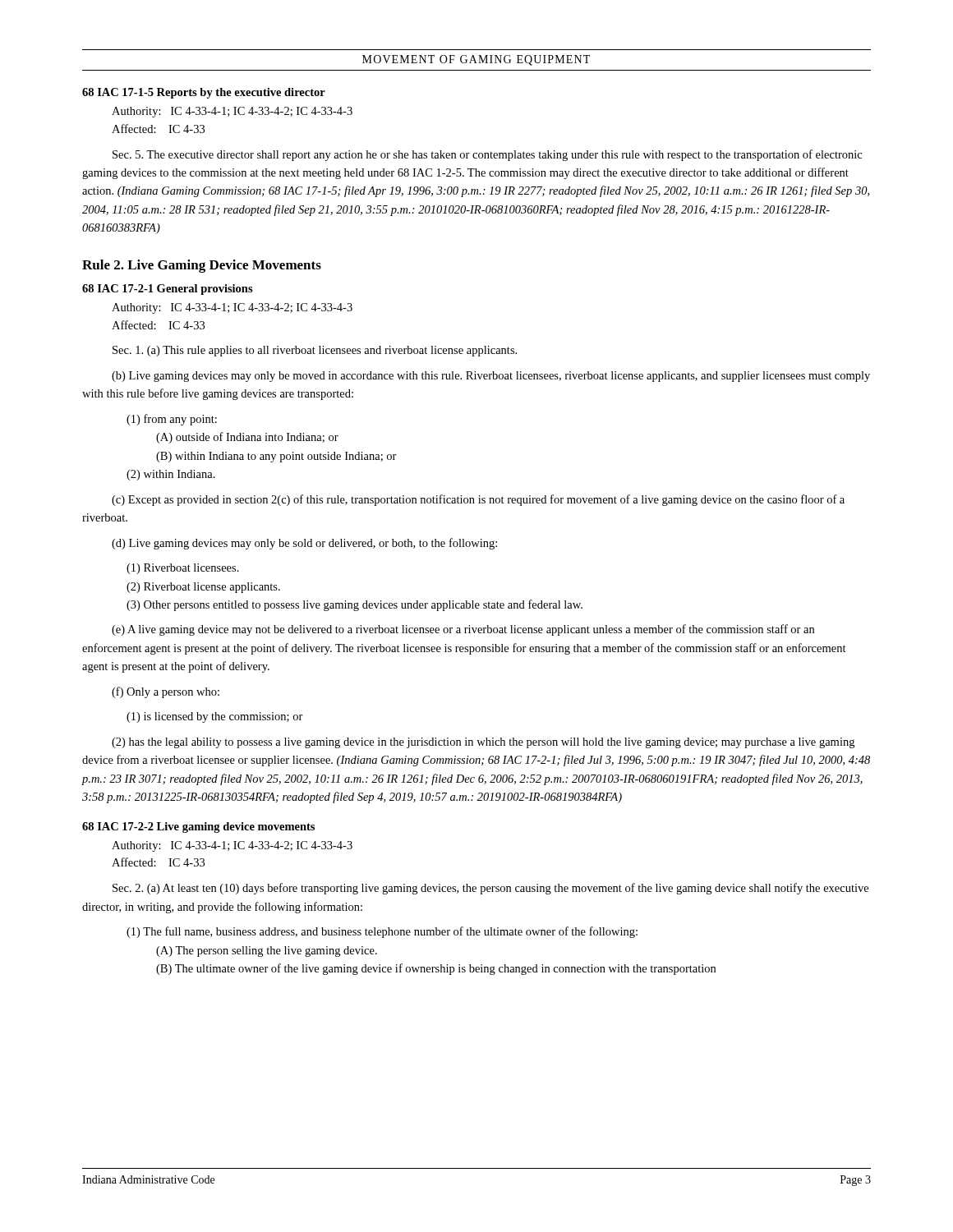Where is the section header that starts "Rule 2. Live Gaming"?
This screenshot has width=953, height=1232.
tap(202, 265)
